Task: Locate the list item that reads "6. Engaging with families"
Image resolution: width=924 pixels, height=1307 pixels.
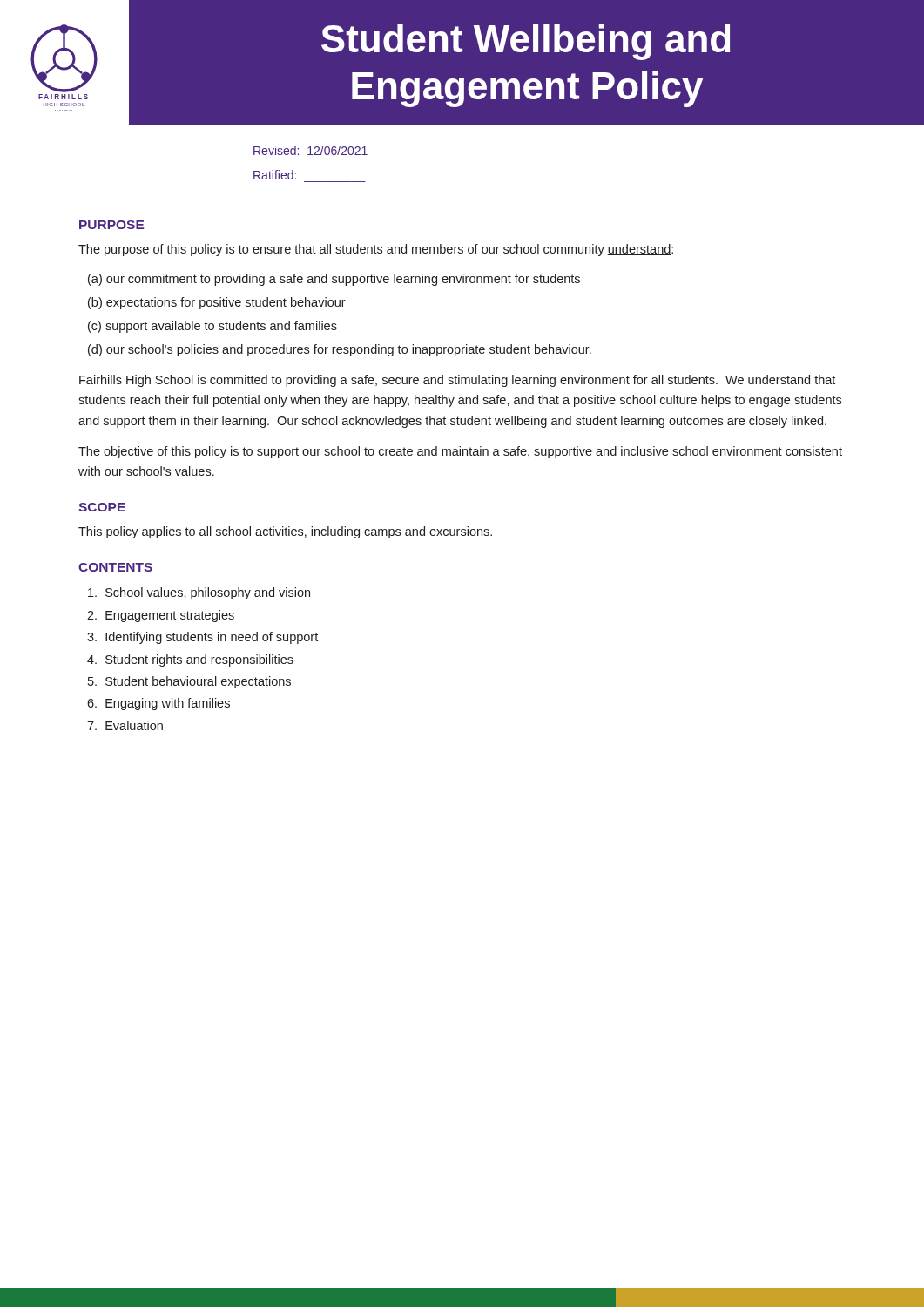Action: [x=159, y=703]
